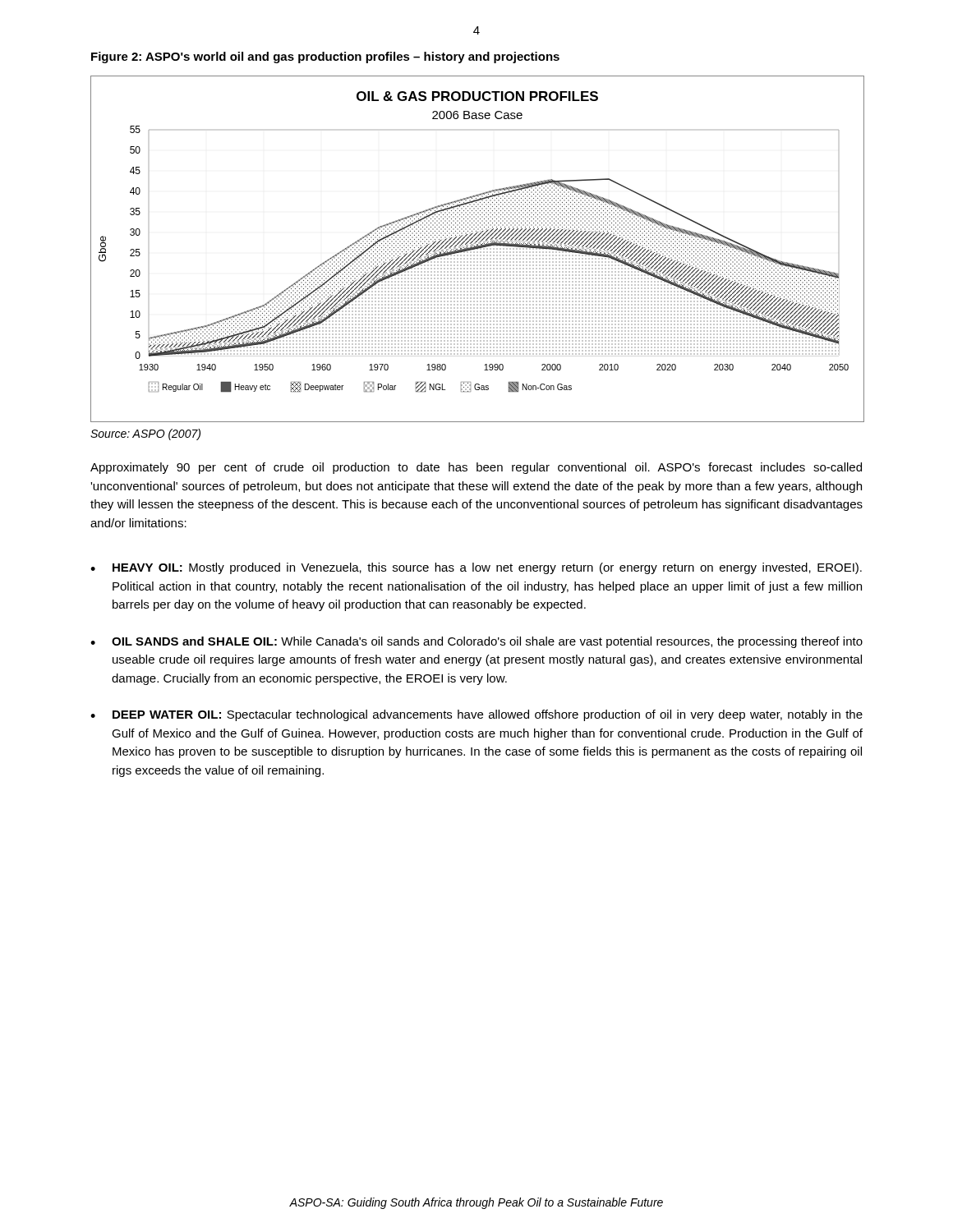953x1232 pixels.
Task: Navigate to the text starting "• DEEP WATER OIL: Spectacular technological advancements have"
Action: tap(476, 743)
